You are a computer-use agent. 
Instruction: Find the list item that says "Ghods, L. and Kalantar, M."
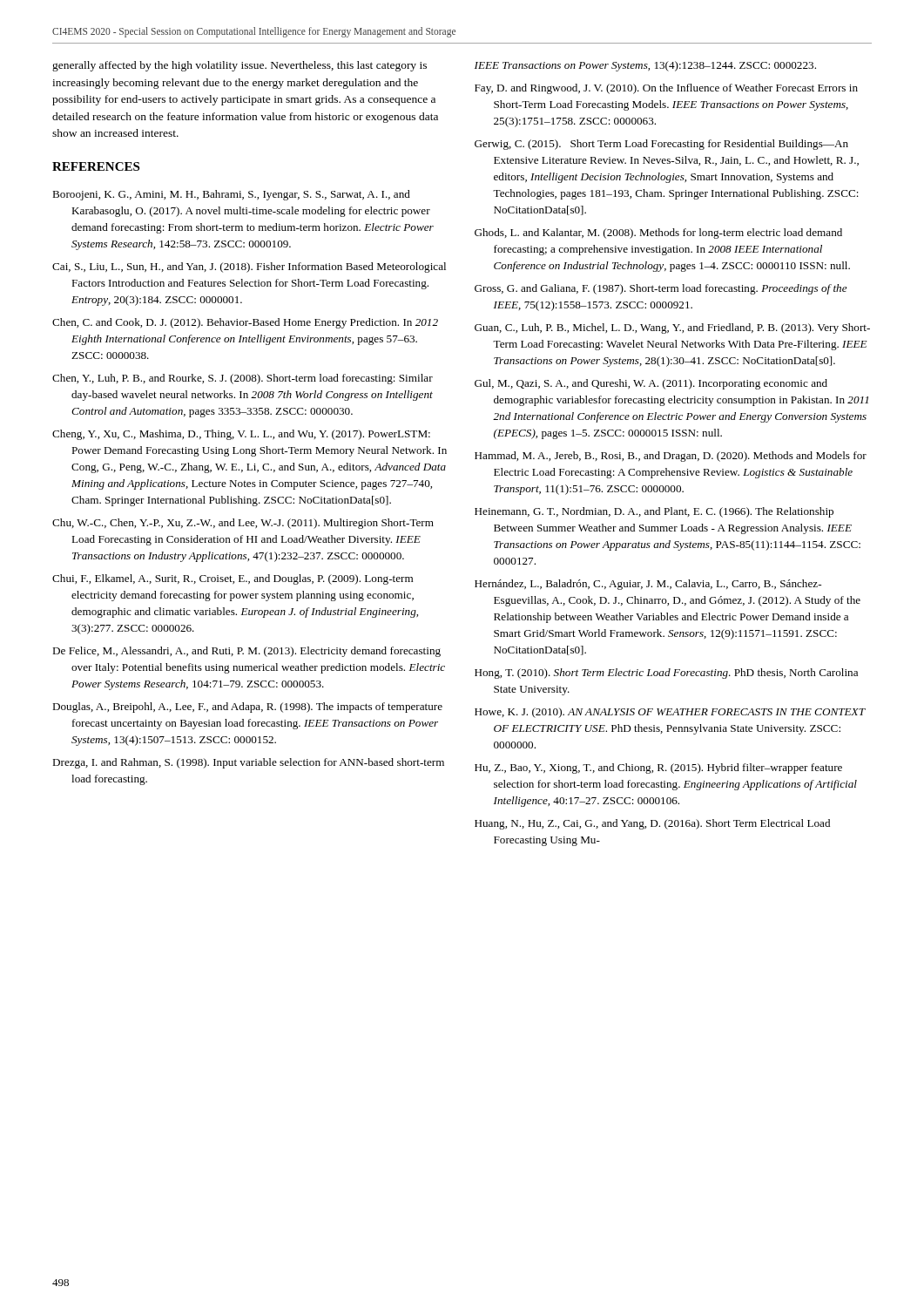tap(662, 249)
